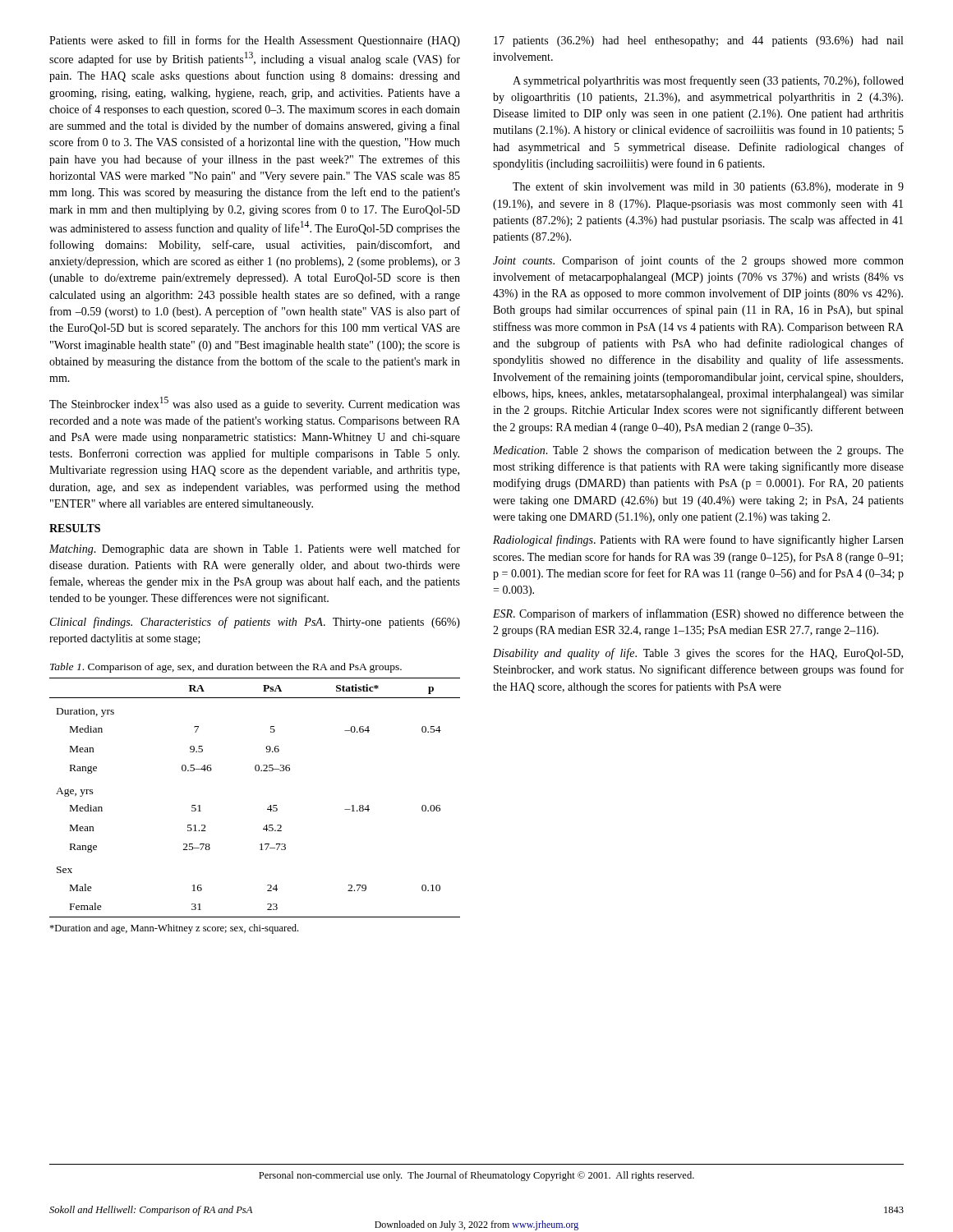The image size is (953, 1232).
Task: Select the text block that reads "Matching. Demographic data are shown in Table"
Action: pos(255,574)
